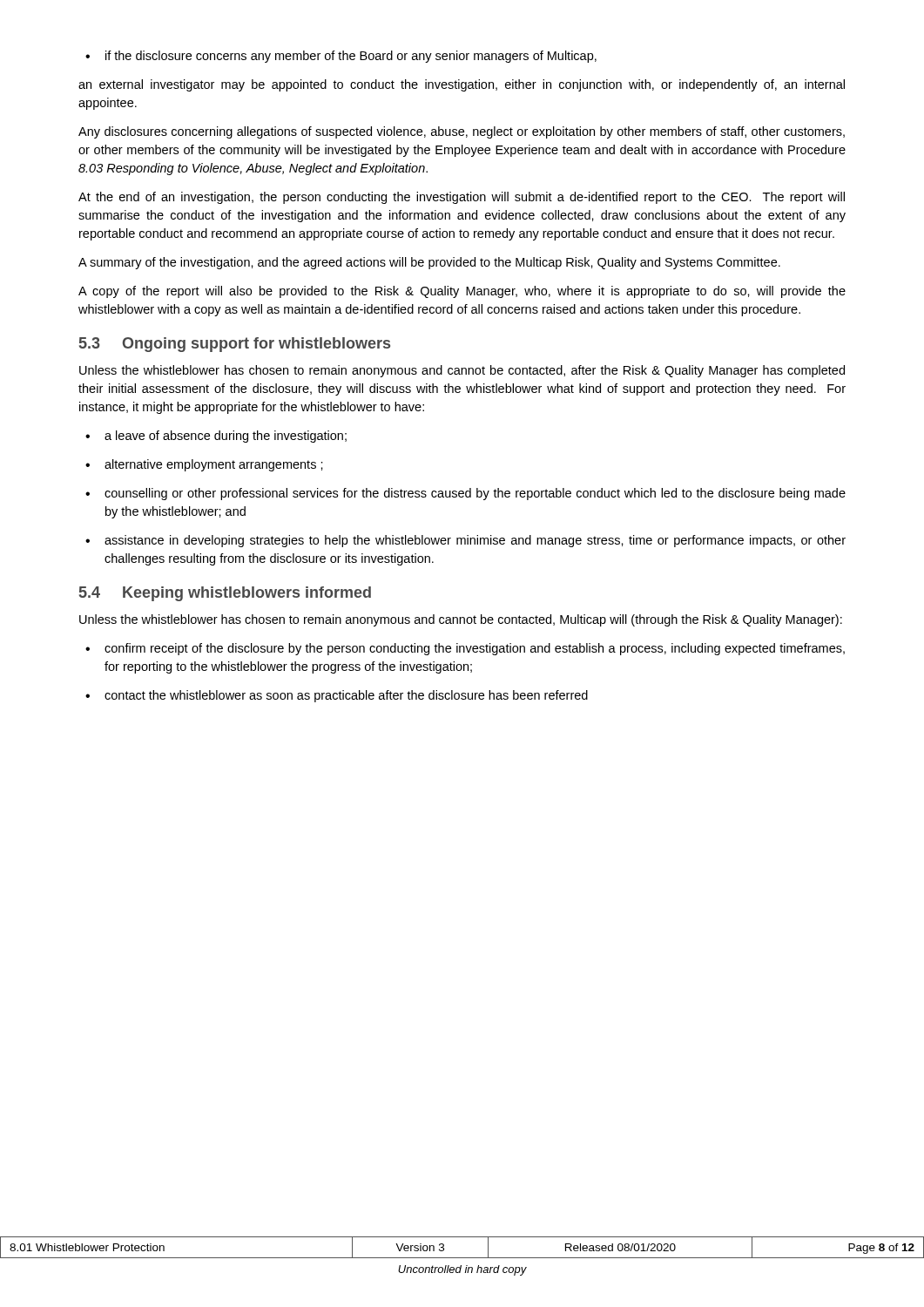The width and height of the screenshot is (924, 1307).
Task: Point to the passage starting "a leave of absence during the investigation;"
Action: pyautogui.click(x=216, y=437)
